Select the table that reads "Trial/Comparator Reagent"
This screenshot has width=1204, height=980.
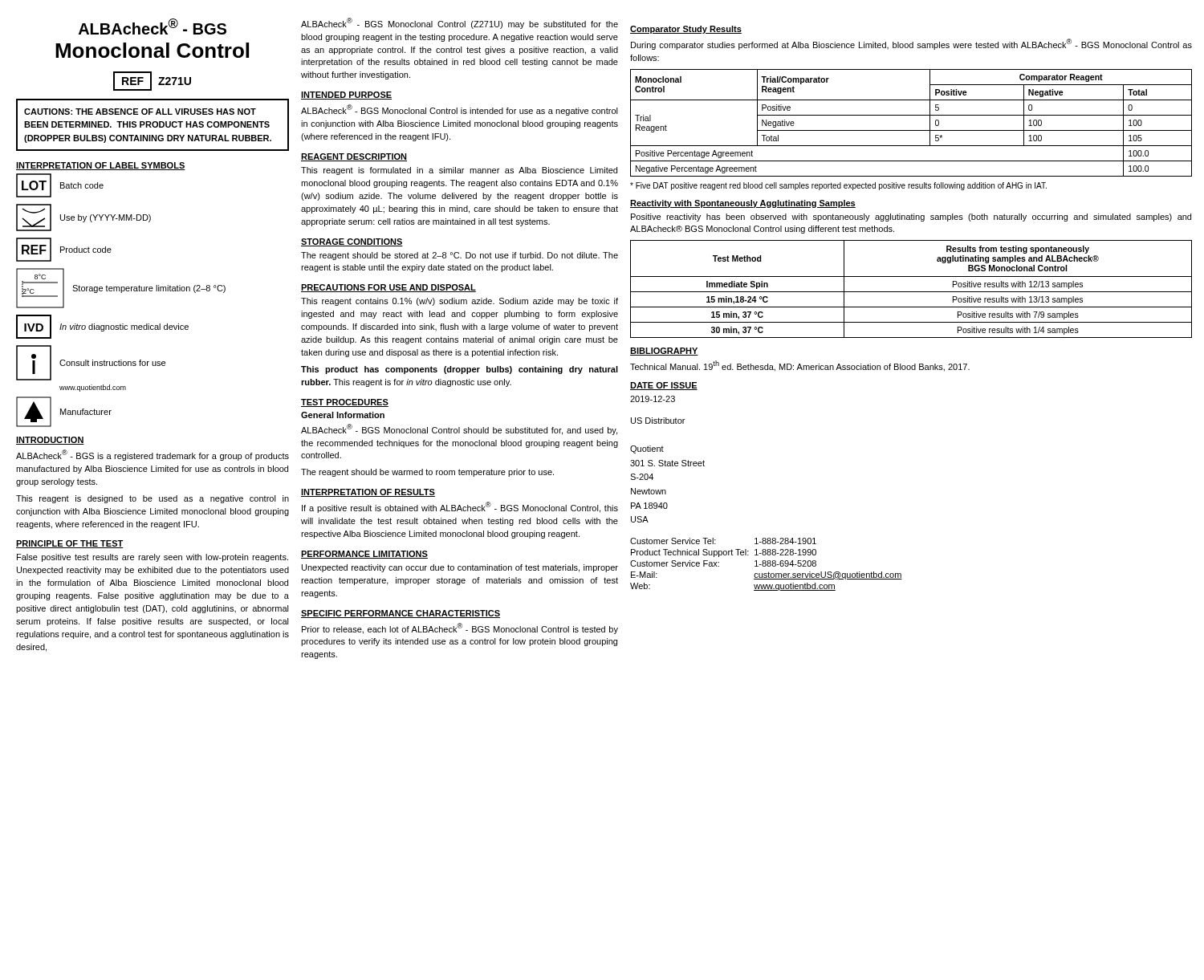(911, 122)
